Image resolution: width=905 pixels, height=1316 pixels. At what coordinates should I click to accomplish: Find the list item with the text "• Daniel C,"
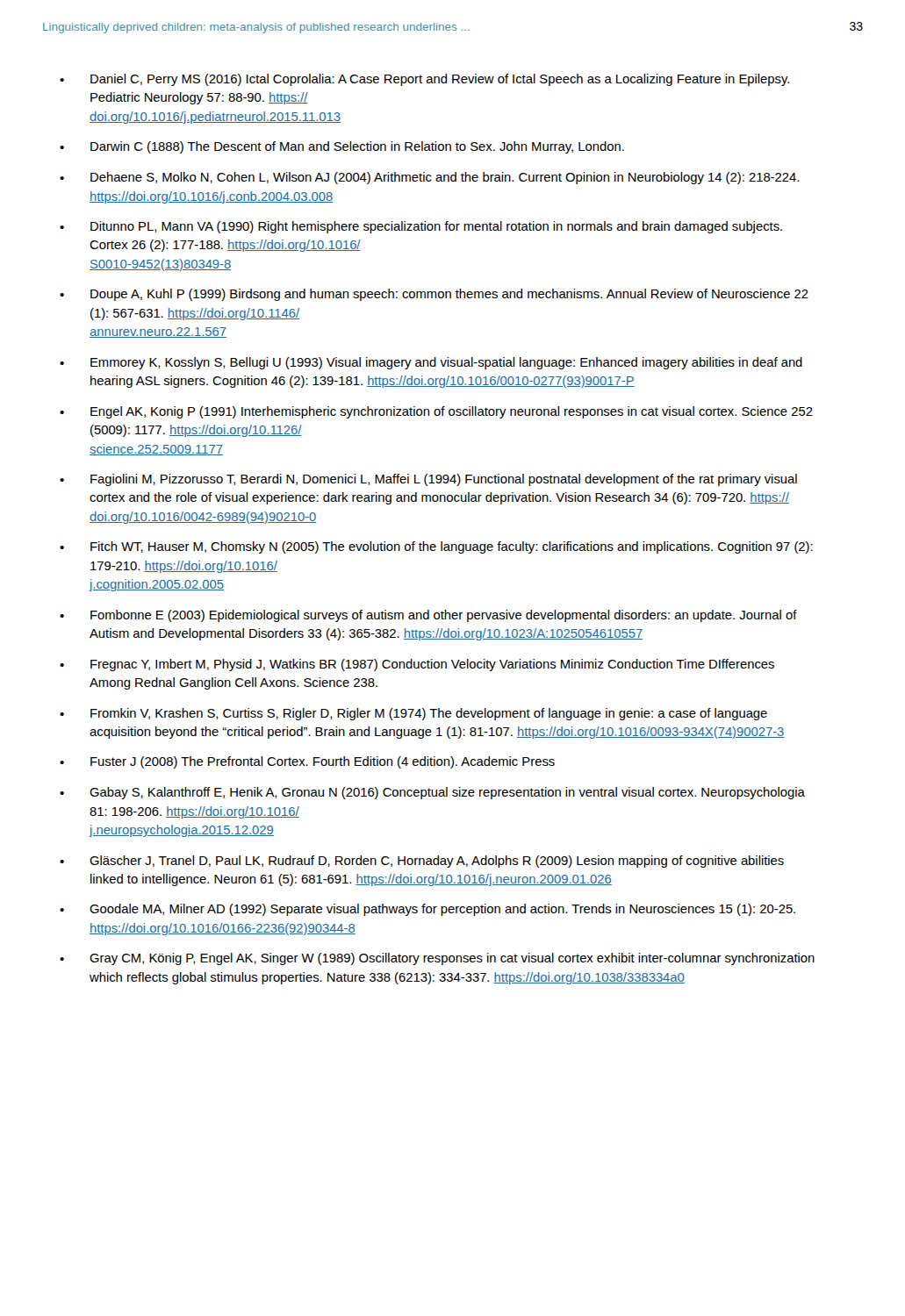pos(424,80)
